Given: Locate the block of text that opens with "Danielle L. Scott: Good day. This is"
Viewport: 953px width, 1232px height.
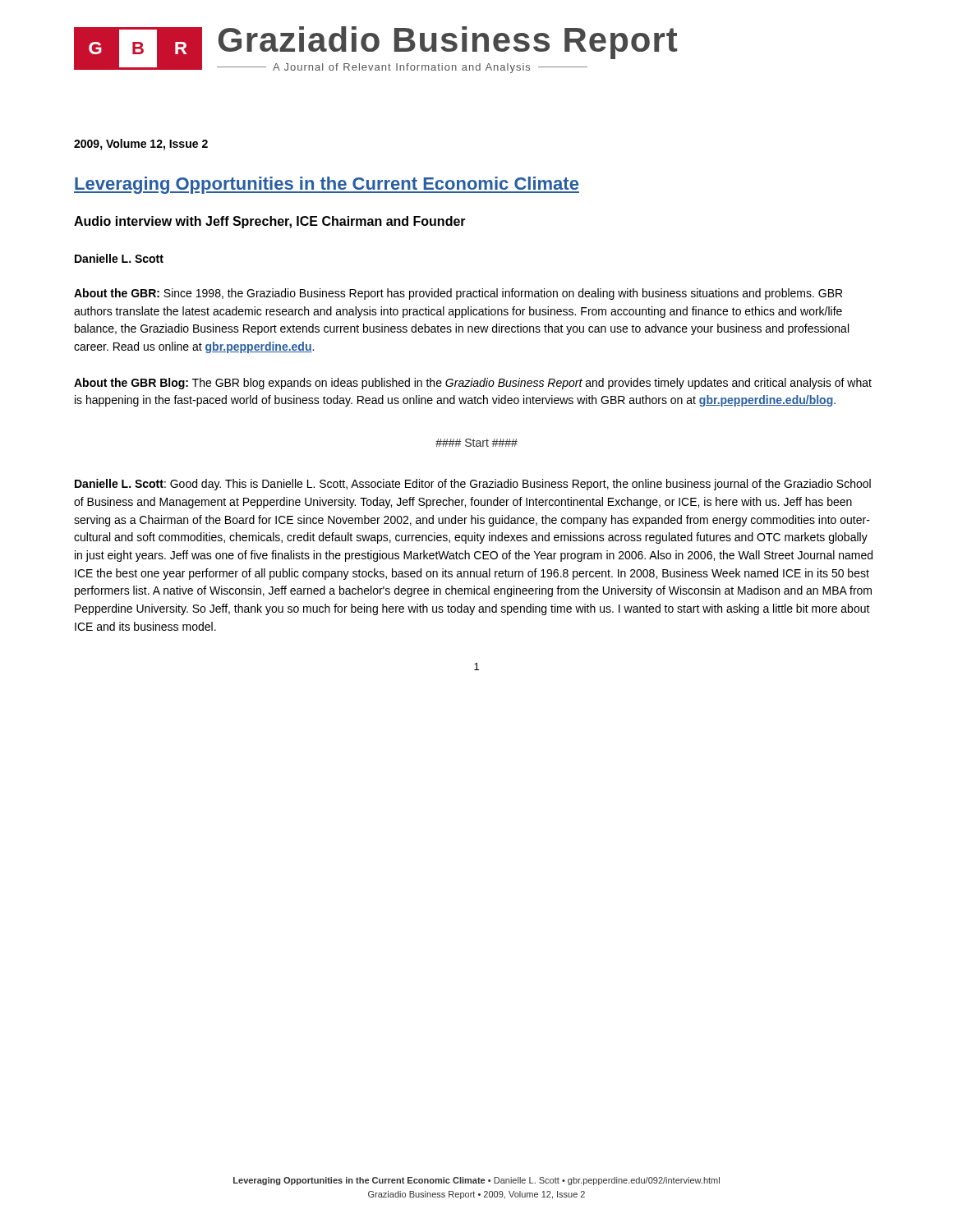Looking at the screenshot, I should click(474, 555).
